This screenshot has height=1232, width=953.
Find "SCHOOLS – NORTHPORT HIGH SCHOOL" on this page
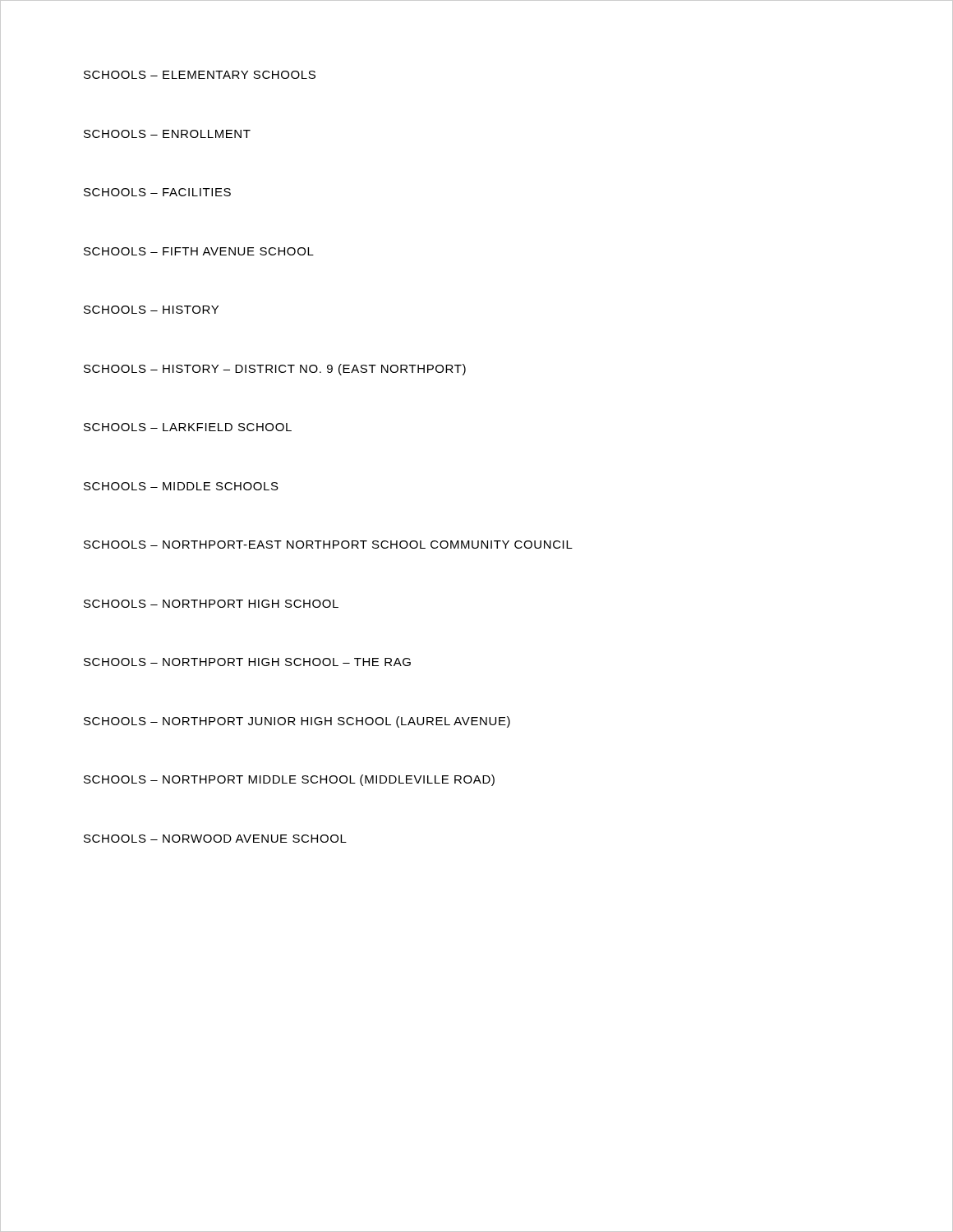(211, 603)
